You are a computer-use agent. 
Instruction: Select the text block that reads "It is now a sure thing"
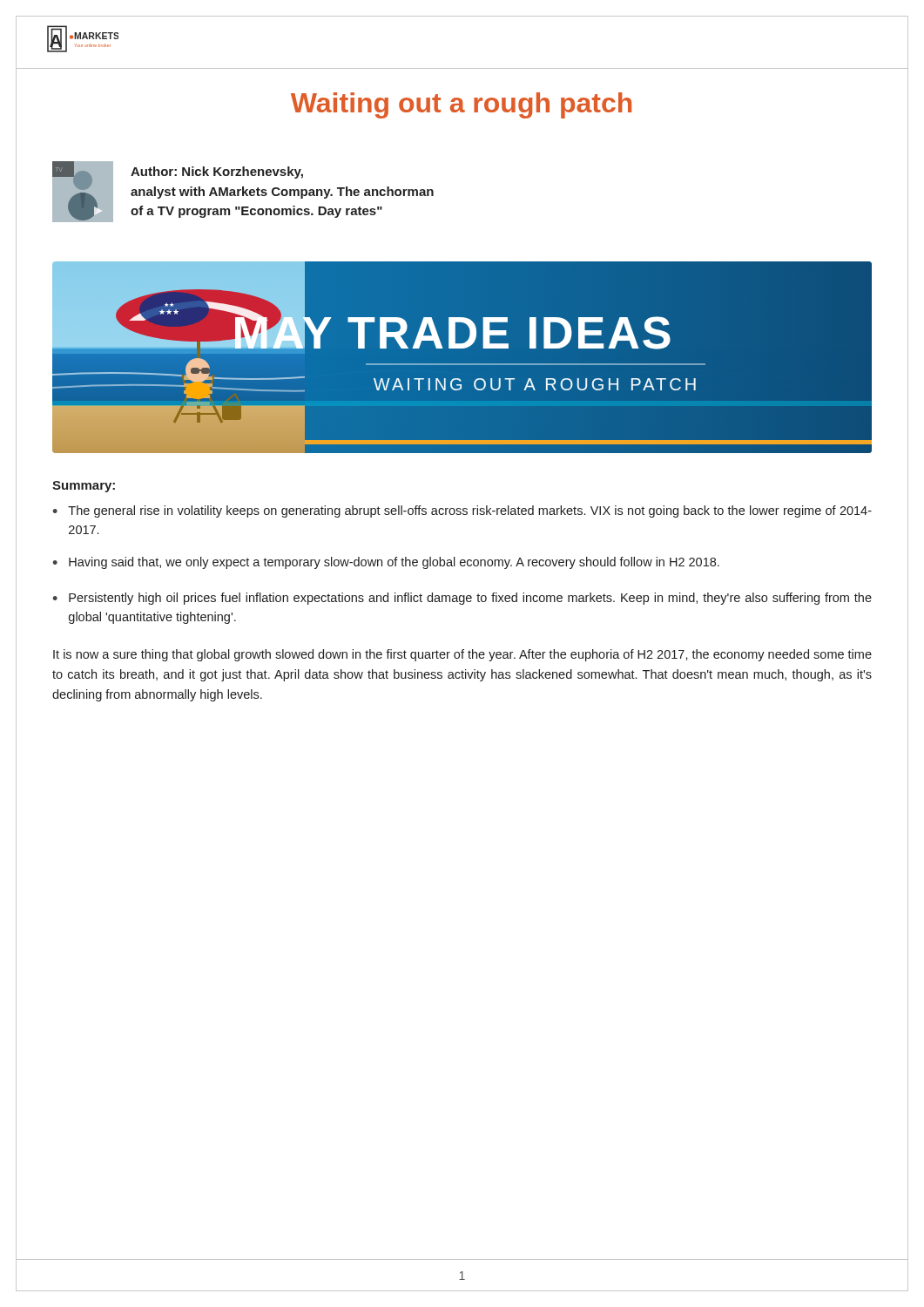click(x=462, y=675)
